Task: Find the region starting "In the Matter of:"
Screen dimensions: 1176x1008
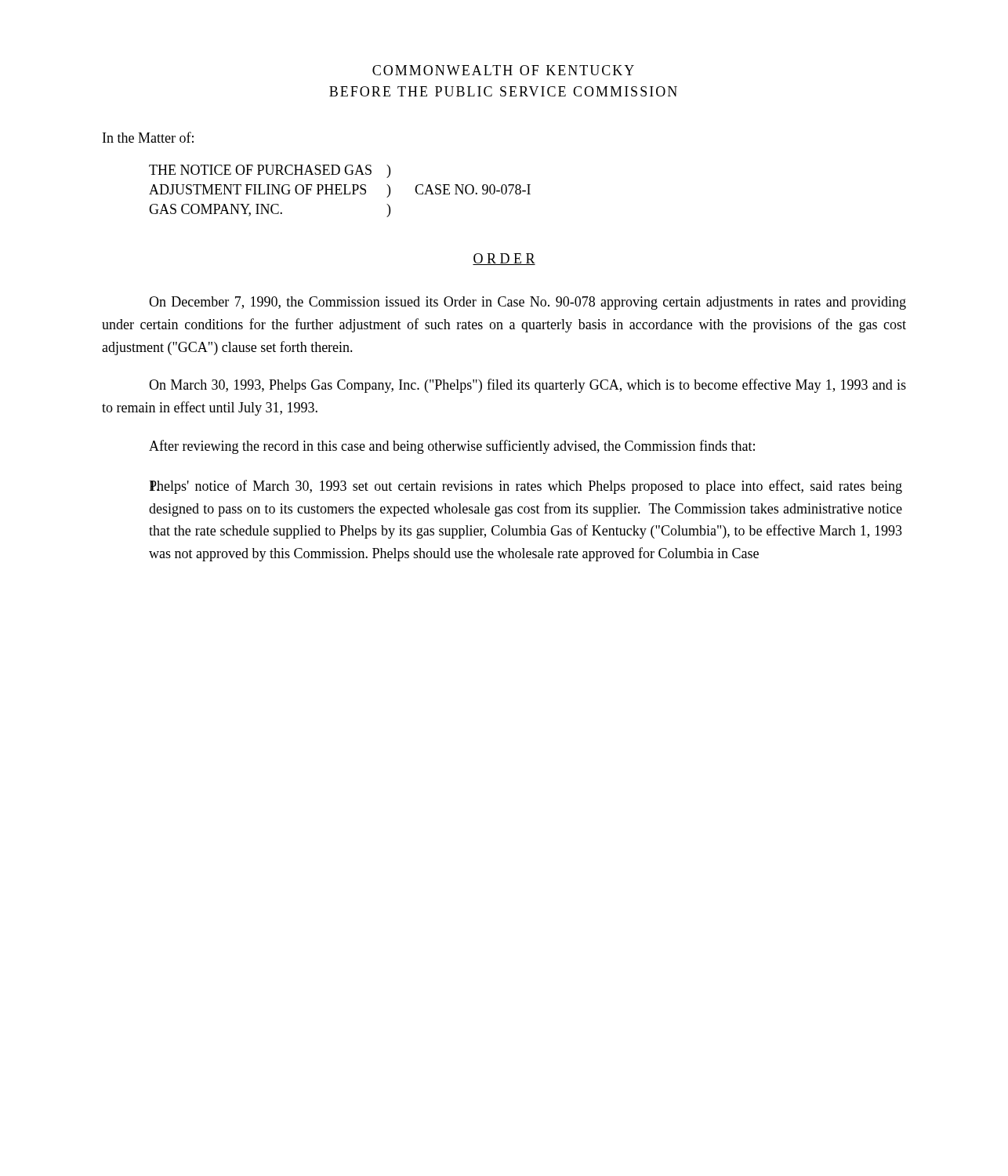Action: (x=148, y=138)
